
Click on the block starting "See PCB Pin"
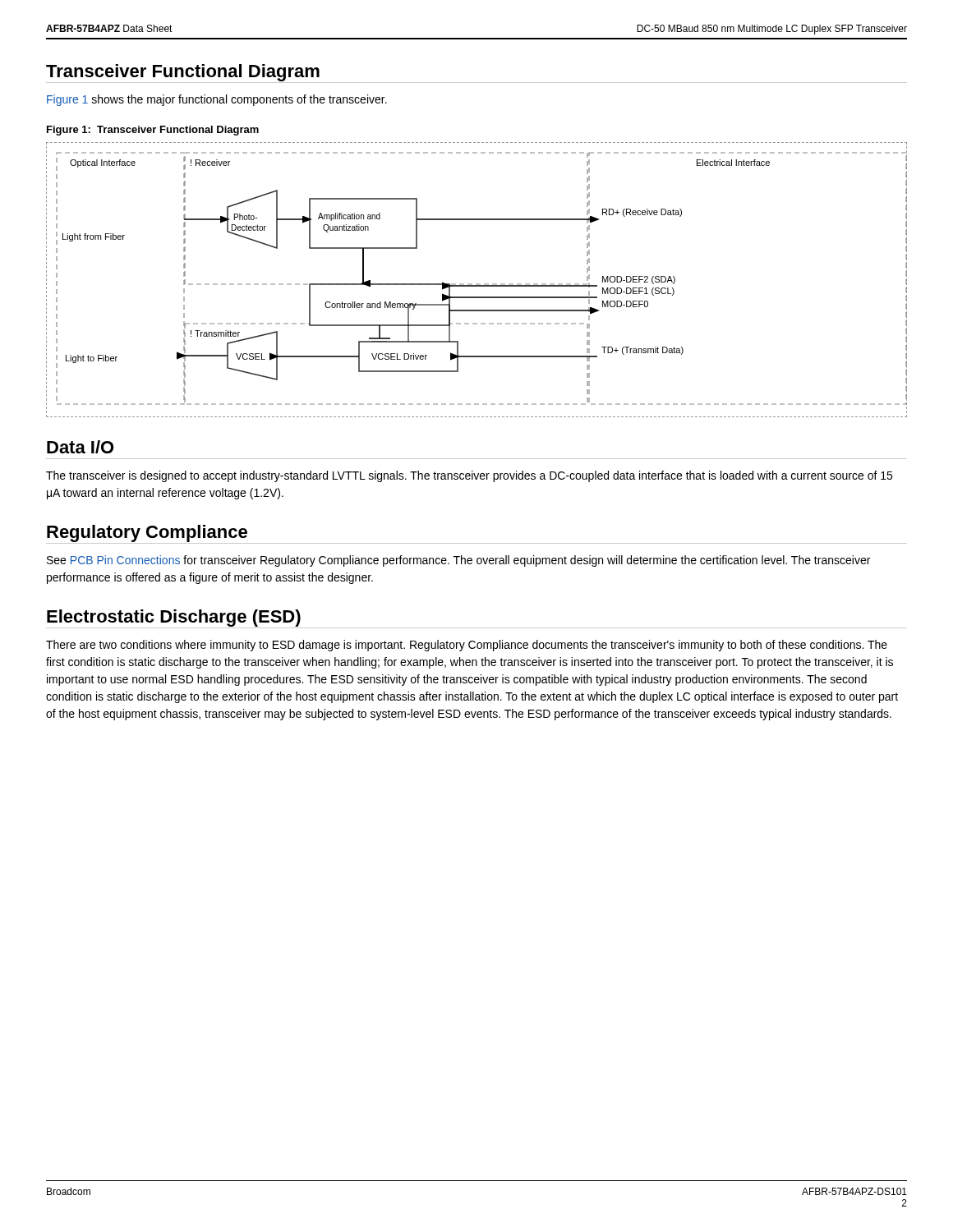click(x=476, y=569)
